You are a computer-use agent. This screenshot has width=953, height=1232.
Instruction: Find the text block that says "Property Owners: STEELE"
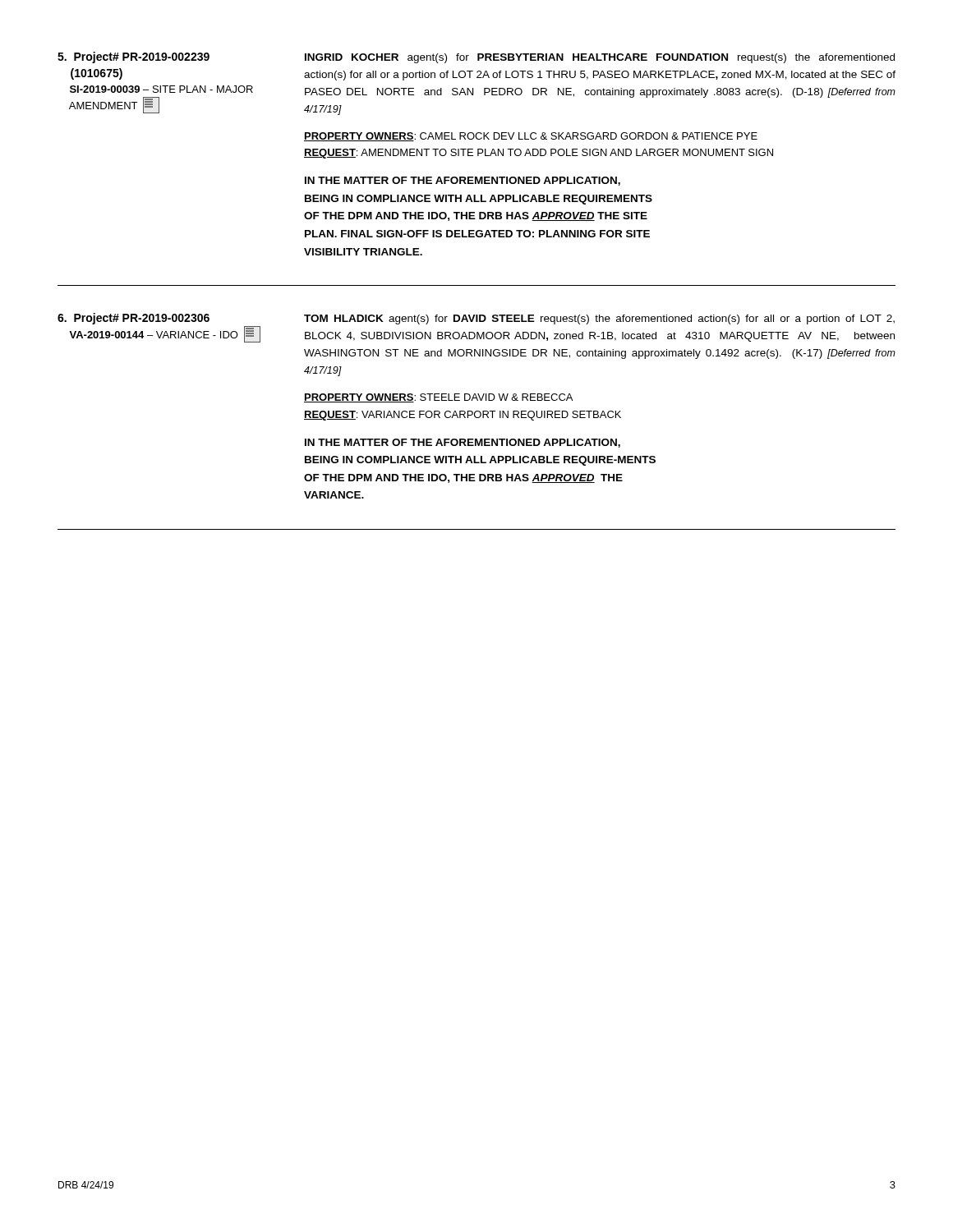pyautogui.click(x=463, y=406)
